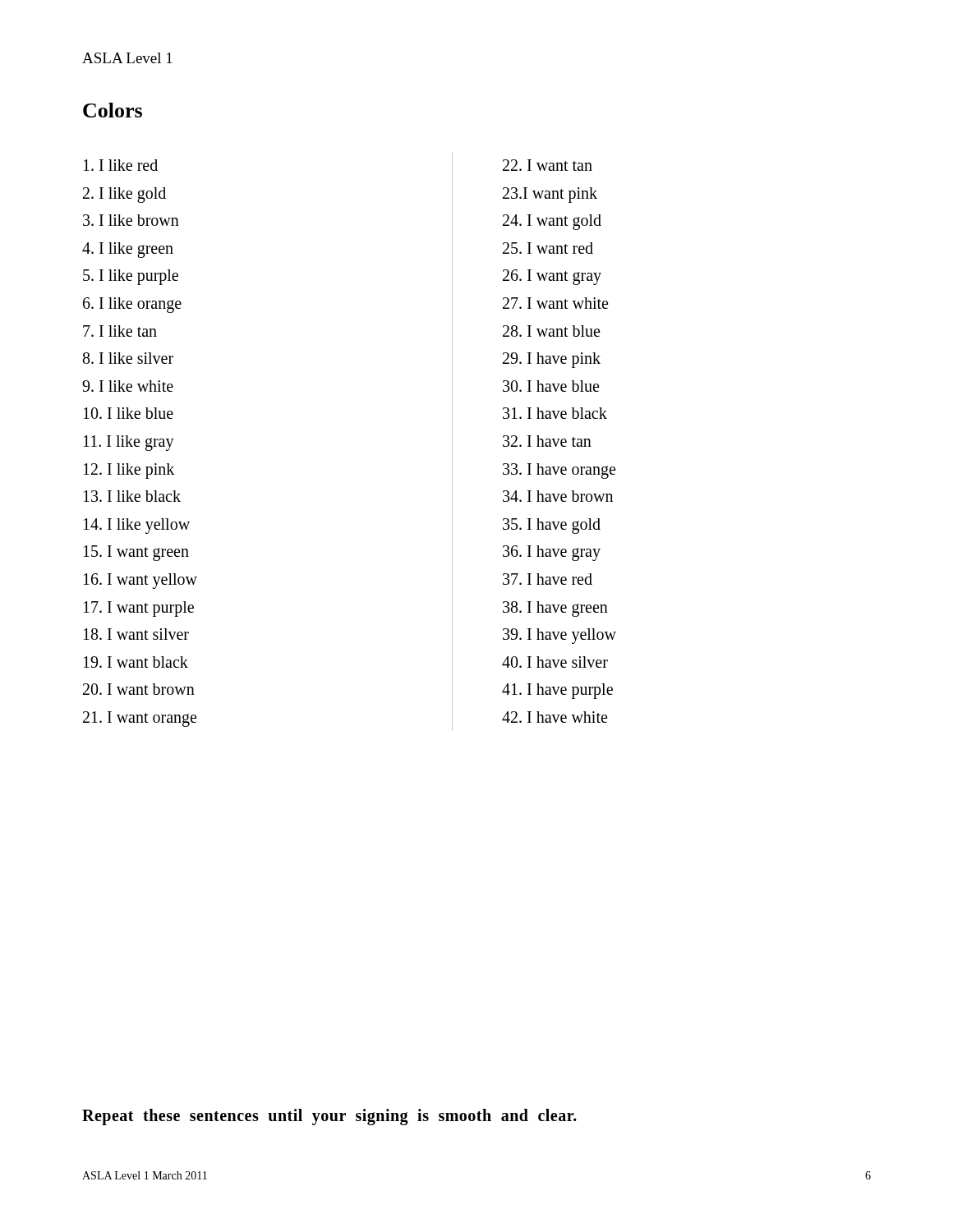
Task: Navigate to the text block starting "6. I like orange"
Action: click(x=132, y=303)
